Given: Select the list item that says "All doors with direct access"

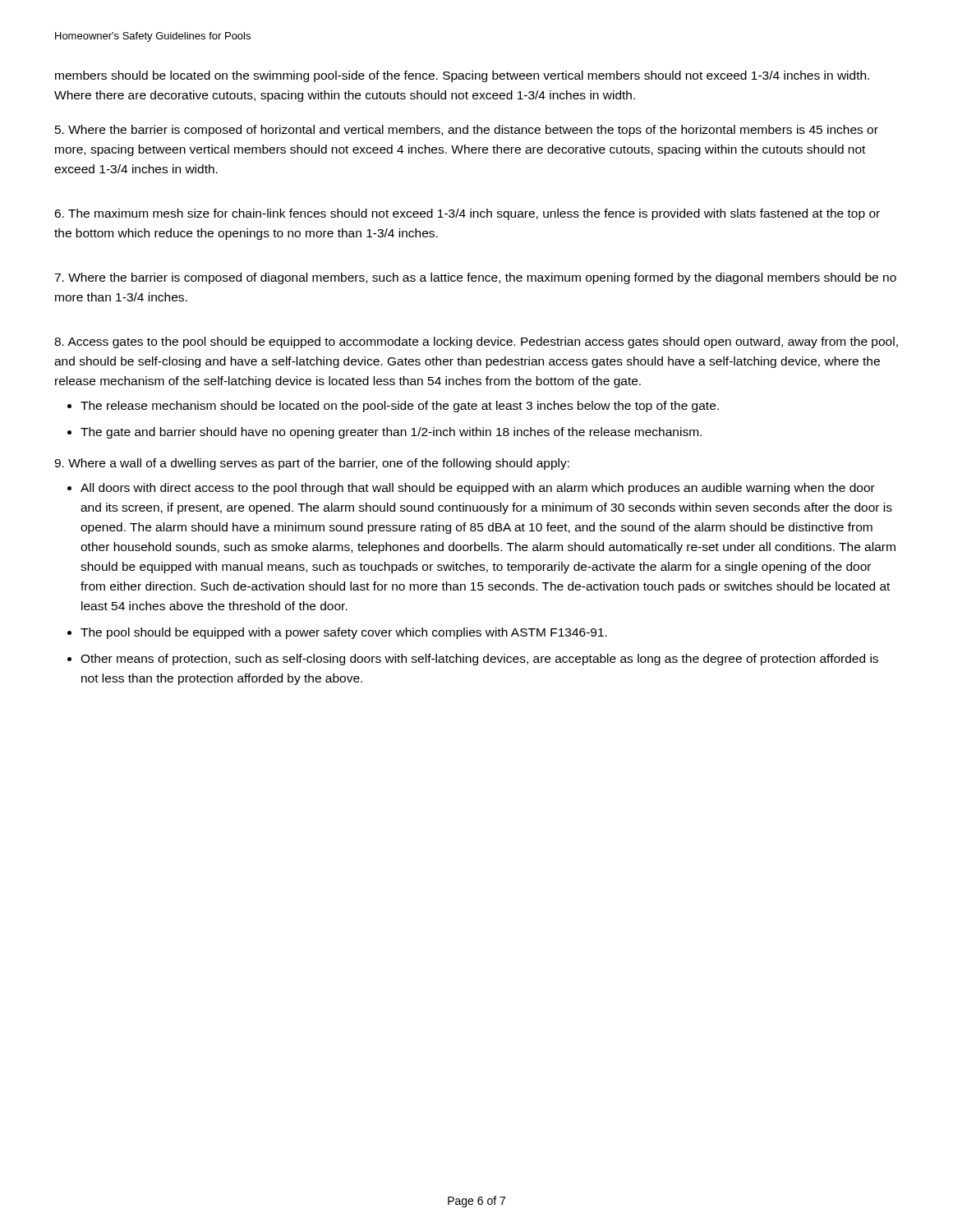Looking at the screenshot, I should 488,547.
